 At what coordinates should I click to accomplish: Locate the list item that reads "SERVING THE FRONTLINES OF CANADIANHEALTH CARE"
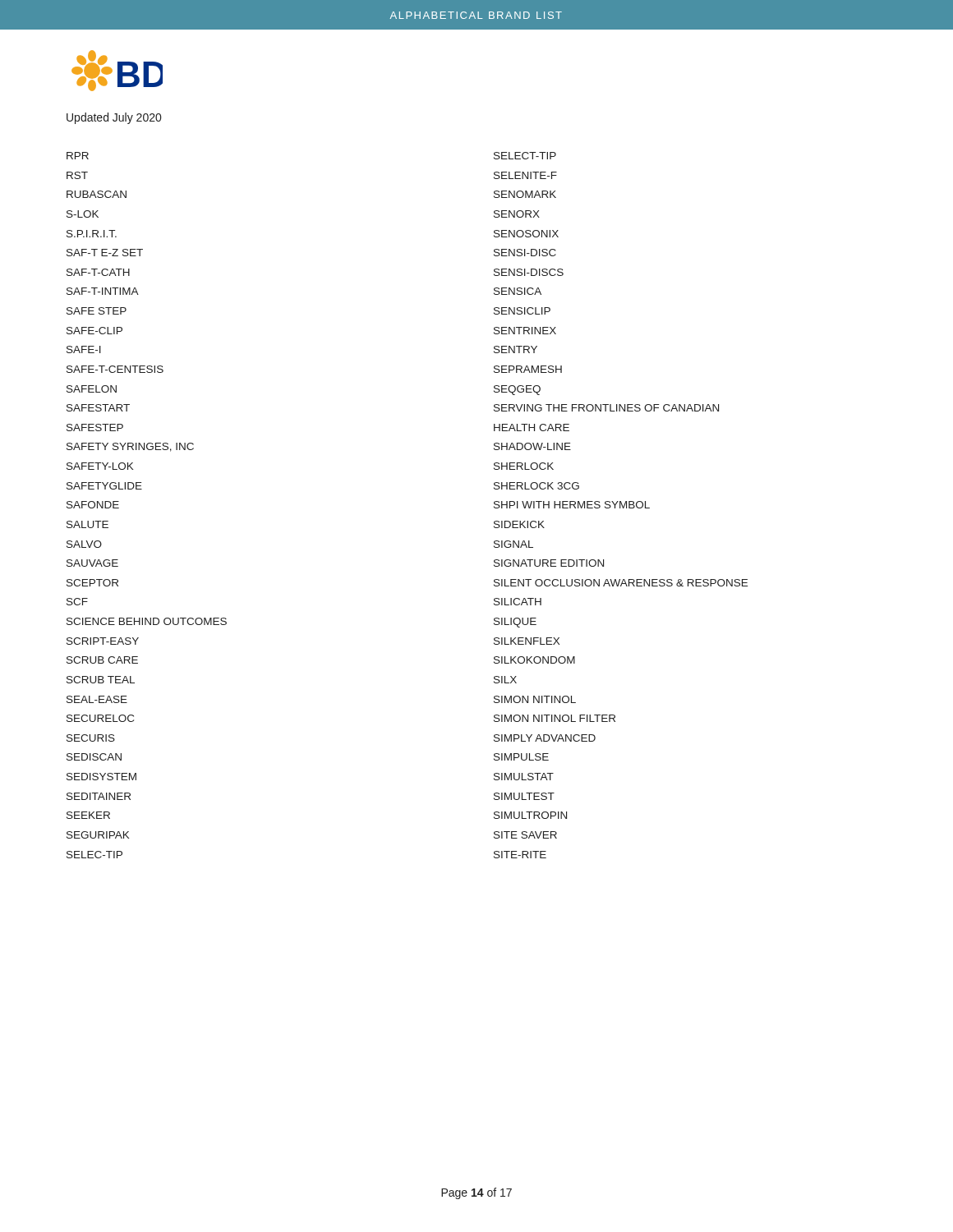point(606,418)
